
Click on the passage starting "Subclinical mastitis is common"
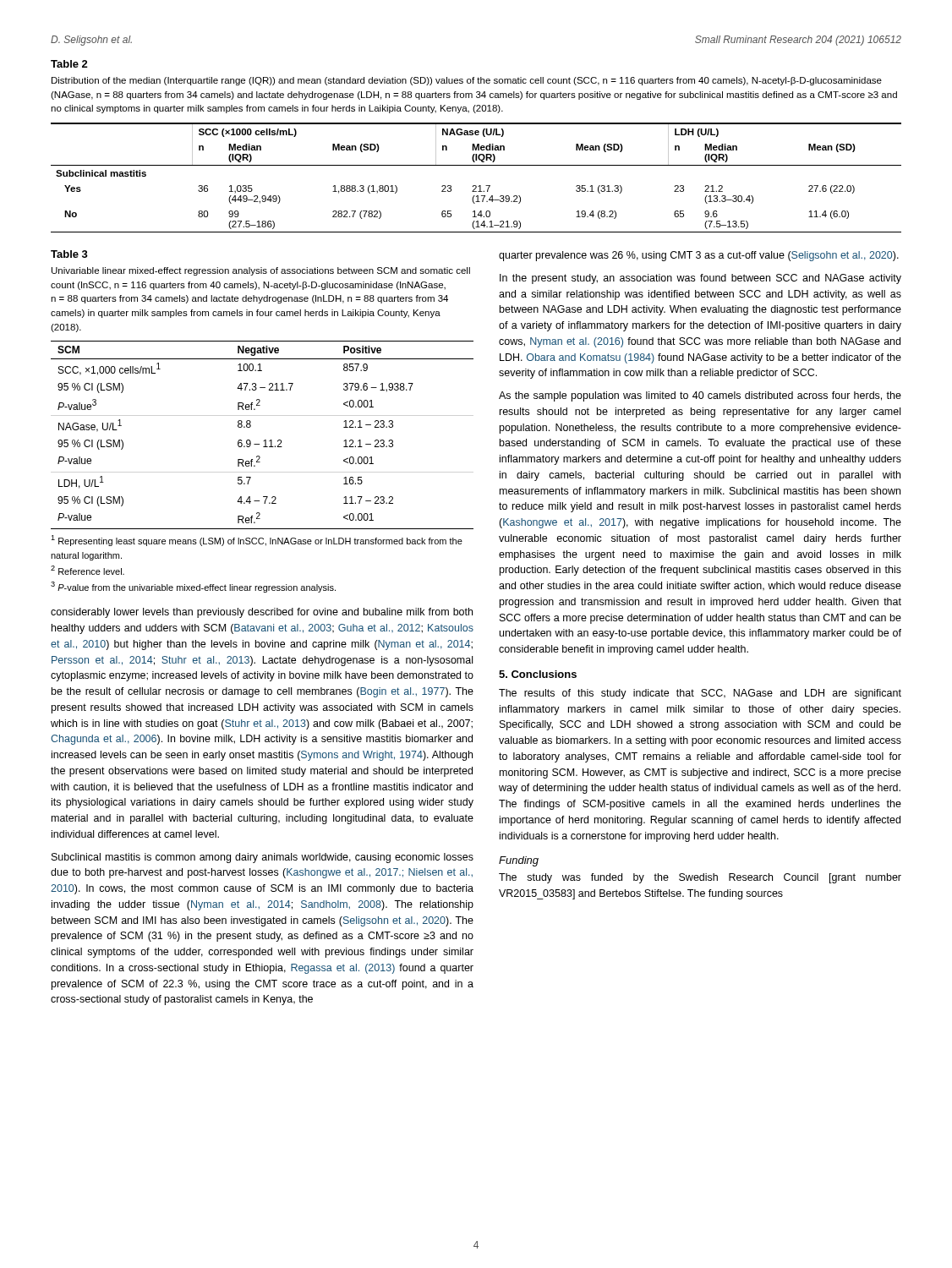pos(262,928)
